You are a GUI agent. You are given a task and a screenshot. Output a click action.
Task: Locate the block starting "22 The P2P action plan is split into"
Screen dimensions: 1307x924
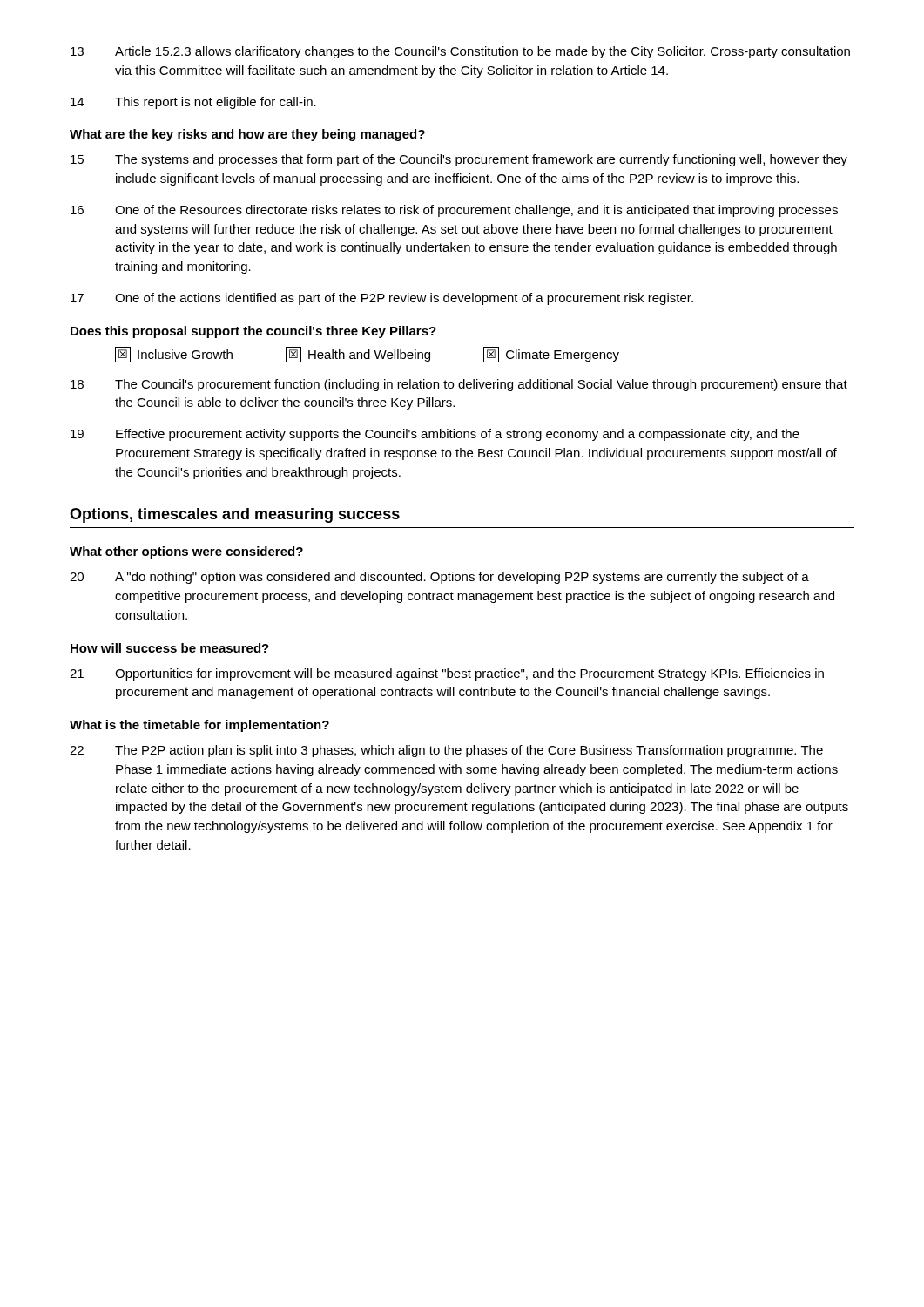click(462, 798)
